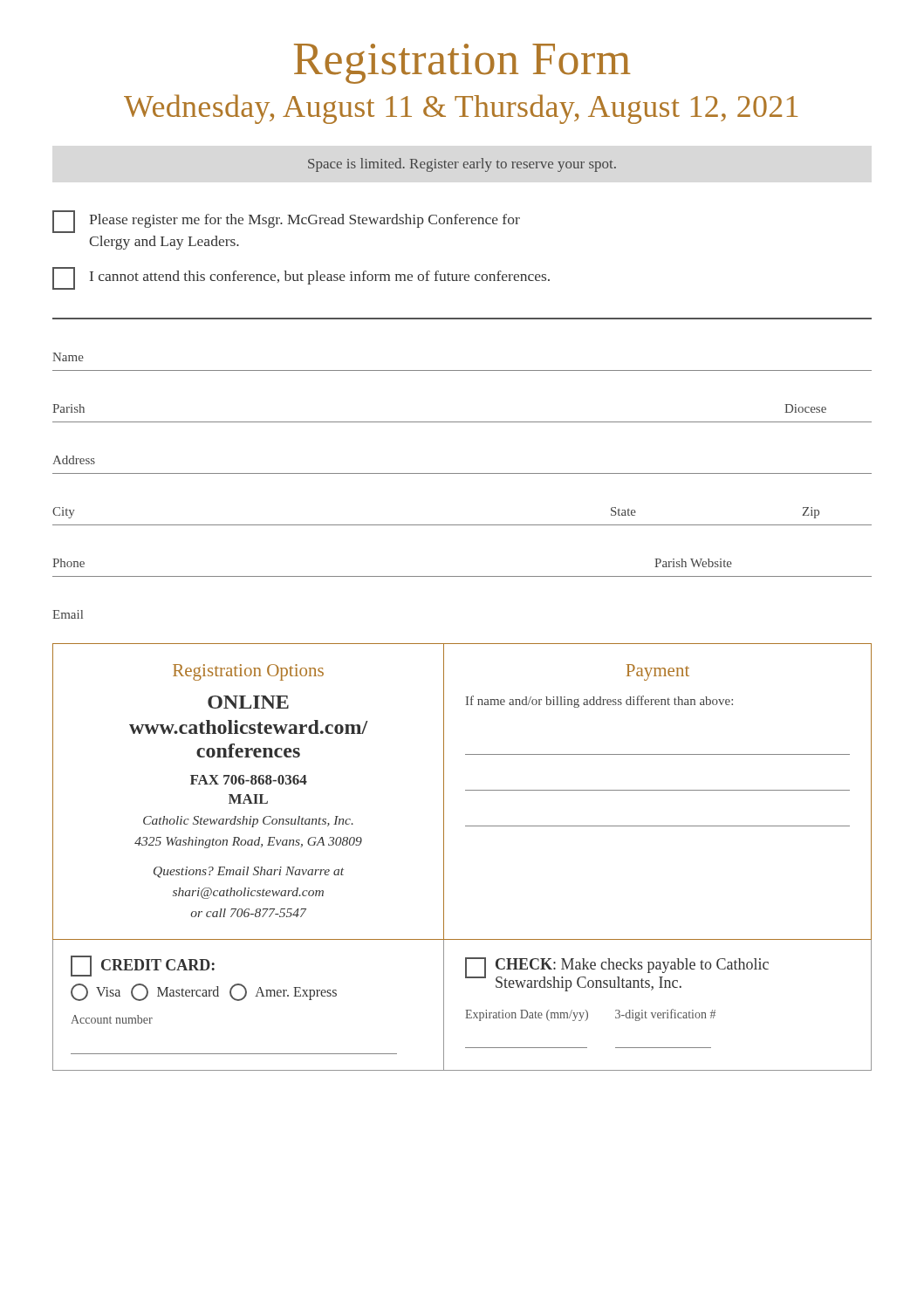The image size is (924, 1309).
Task: Navigate to the text block starting "I cannot attend this conference, but"
Action: point(302,277)
